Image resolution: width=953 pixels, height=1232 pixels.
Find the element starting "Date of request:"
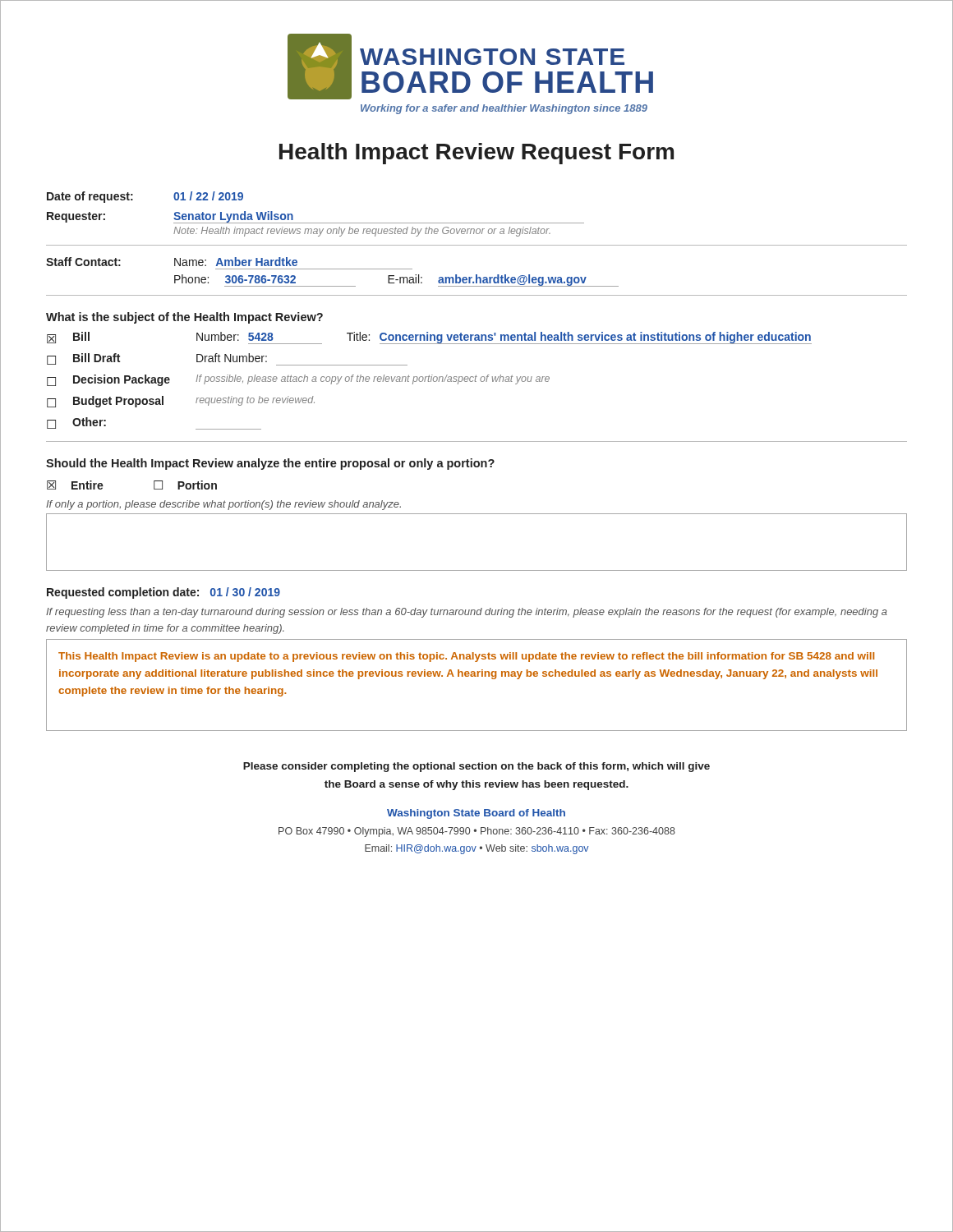click(93, 197)
